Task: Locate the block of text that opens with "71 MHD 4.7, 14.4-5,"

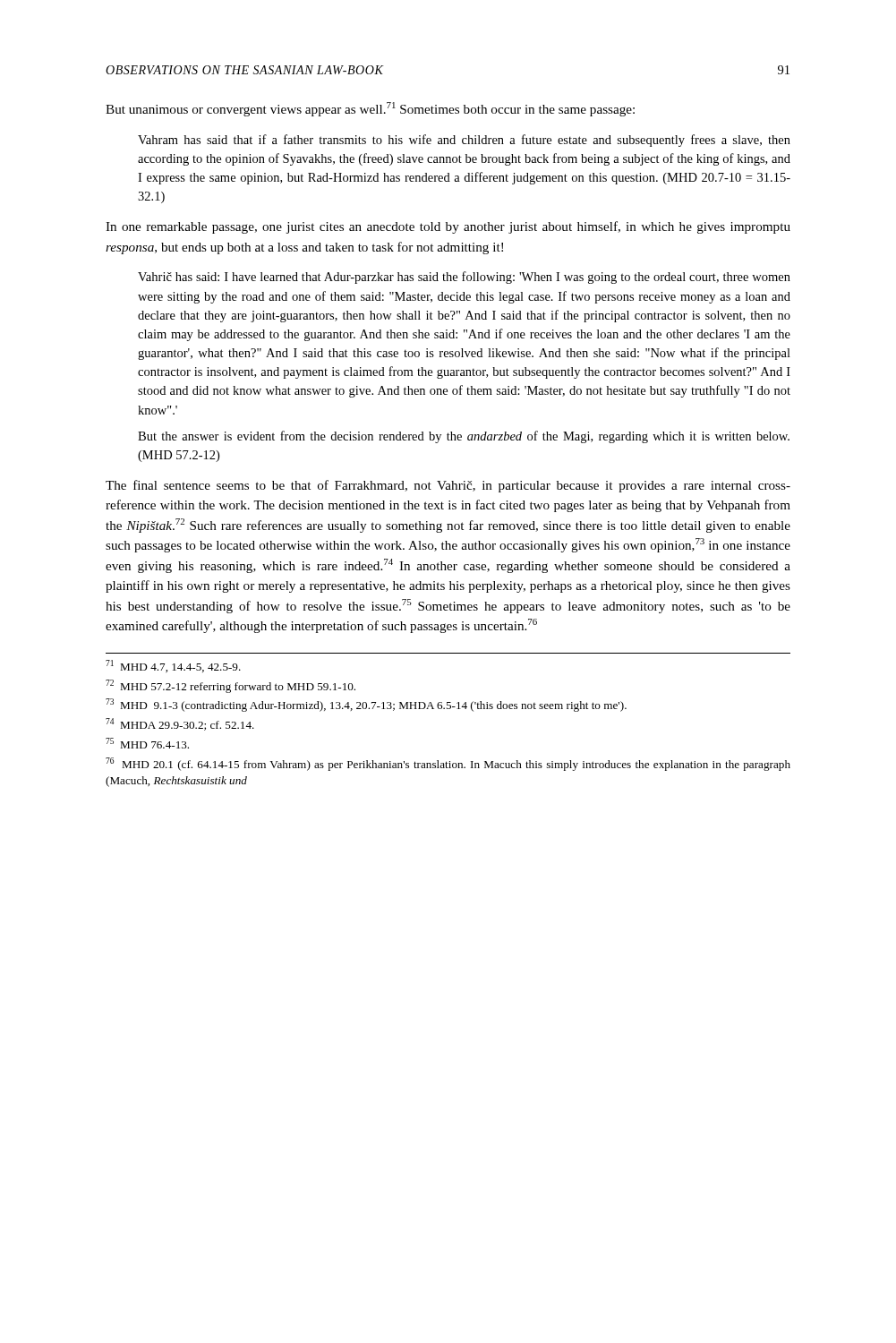Action: [x=173, y=666]
